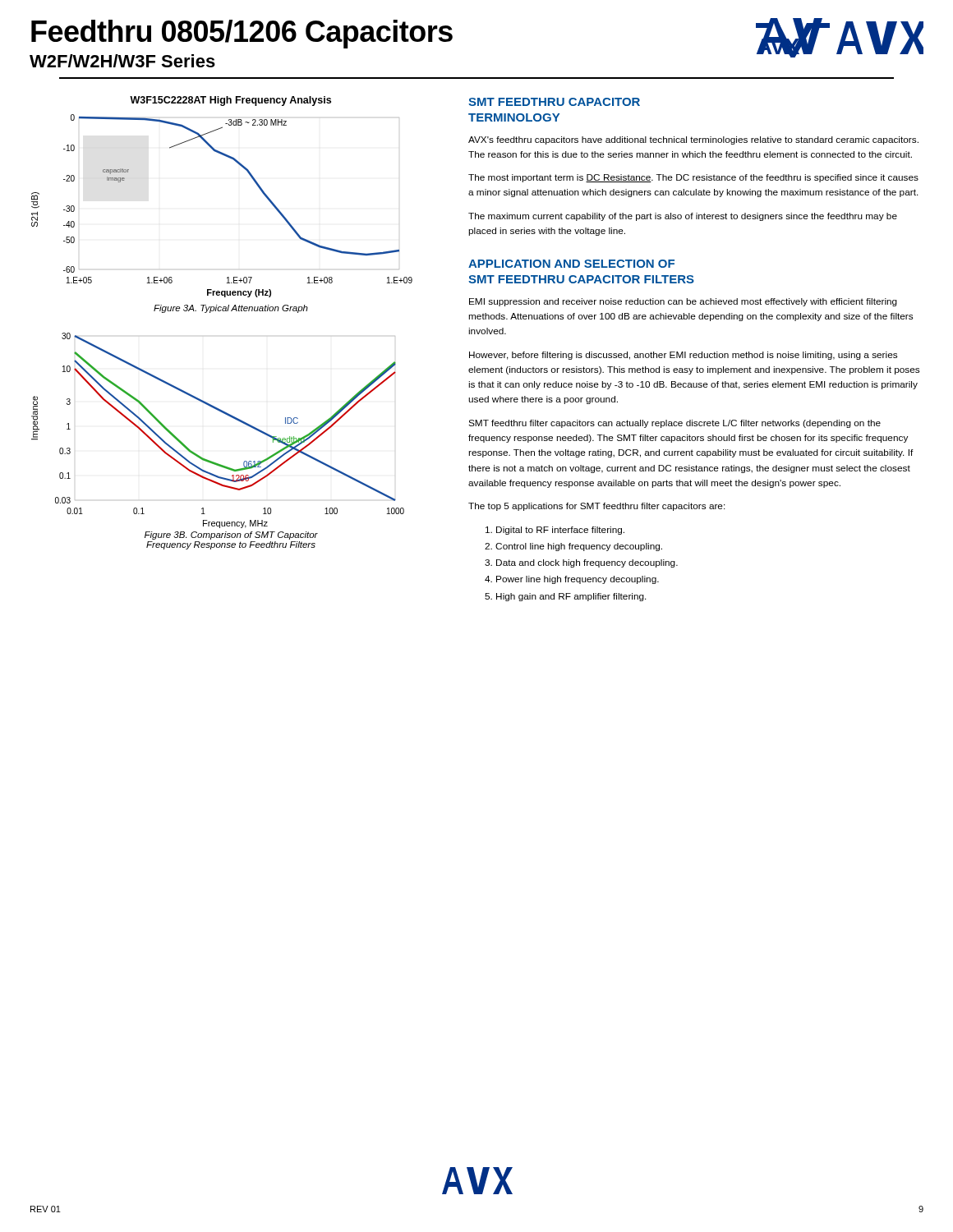953x1232 pixels.
Task: Select the caption that says "Figure 3A. Typical Attenuation Graph"
Action: [x=231, y=308]
